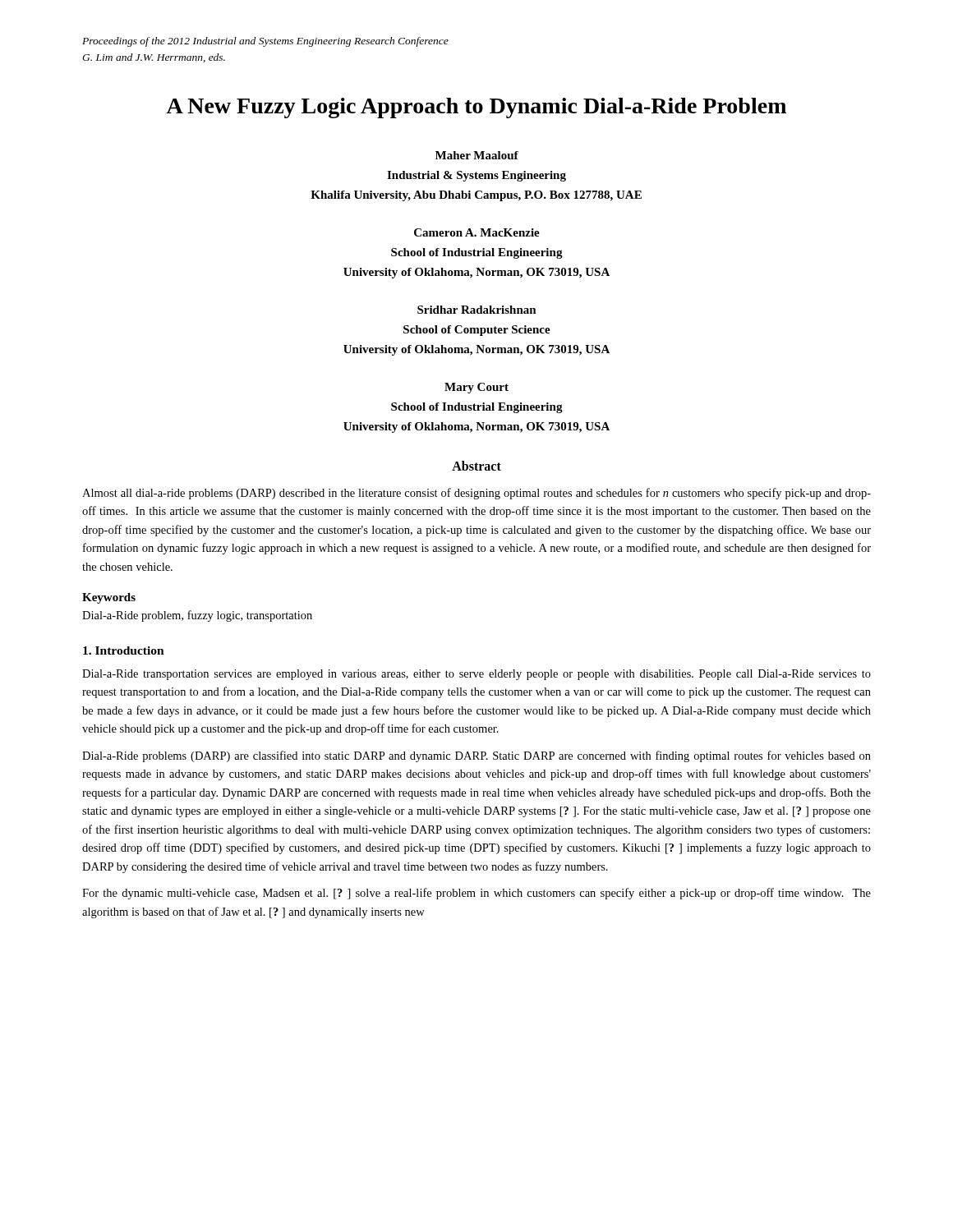The width and height of the screenshot is (953, 1232).
Task: Find the passage starting "Sridhar Radakrishnan School of"
Action: (476, 329)
